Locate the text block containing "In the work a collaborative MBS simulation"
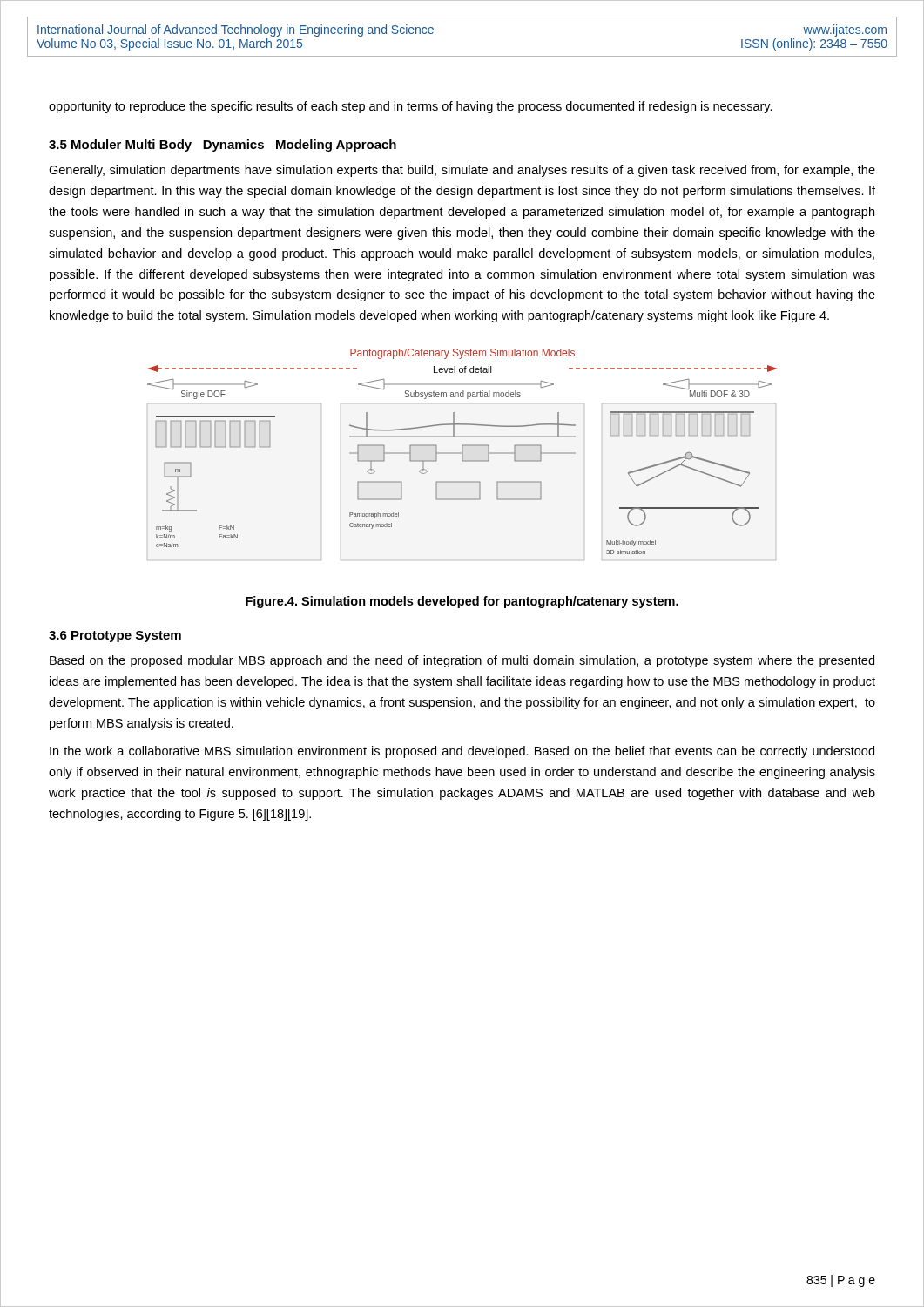The height and width of the screenshot is (1307, 924). (462, 782)
